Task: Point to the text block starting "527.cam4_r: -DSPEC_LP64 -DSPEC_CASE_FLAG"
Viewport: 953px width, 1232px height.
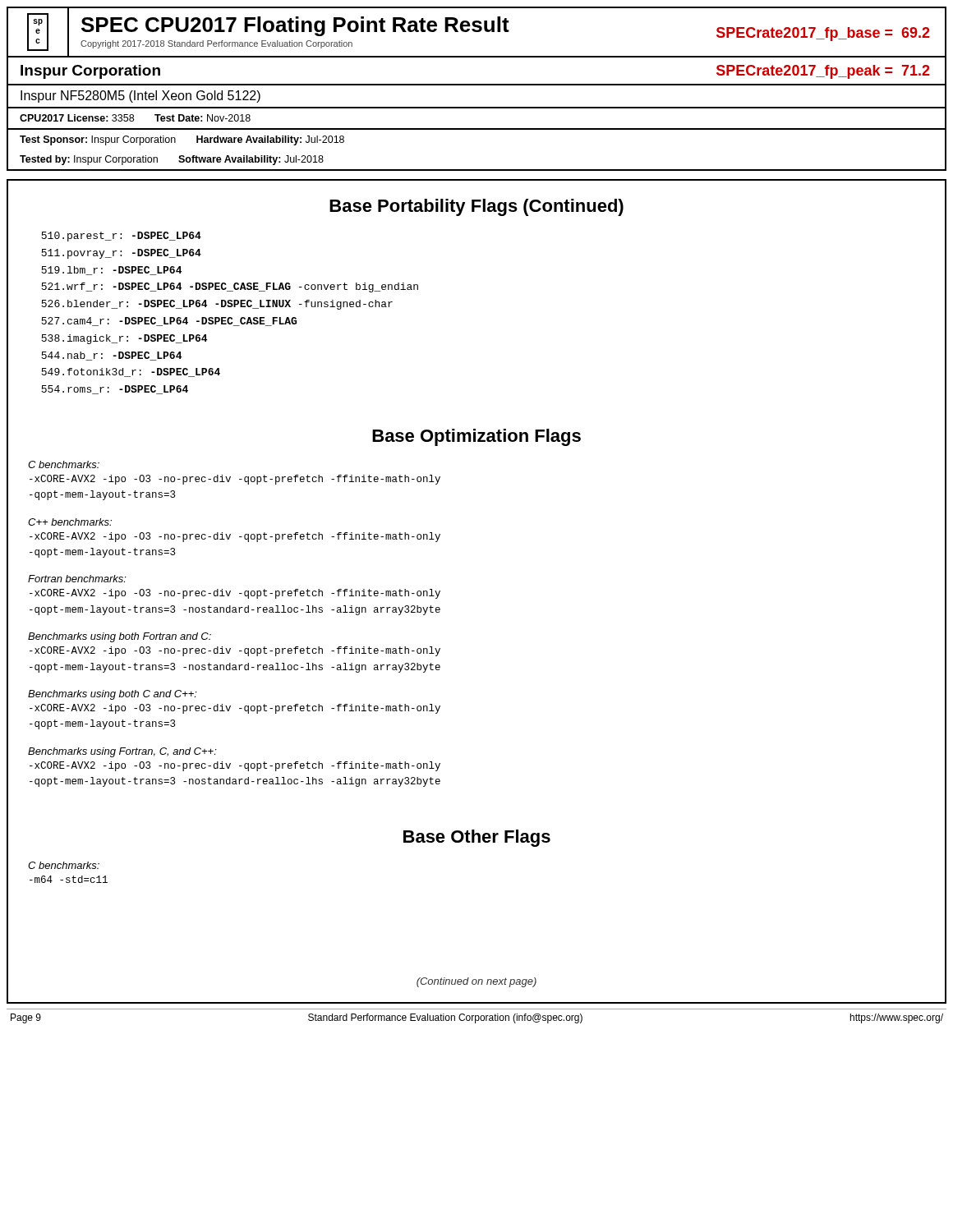Action: pos(166,322)
